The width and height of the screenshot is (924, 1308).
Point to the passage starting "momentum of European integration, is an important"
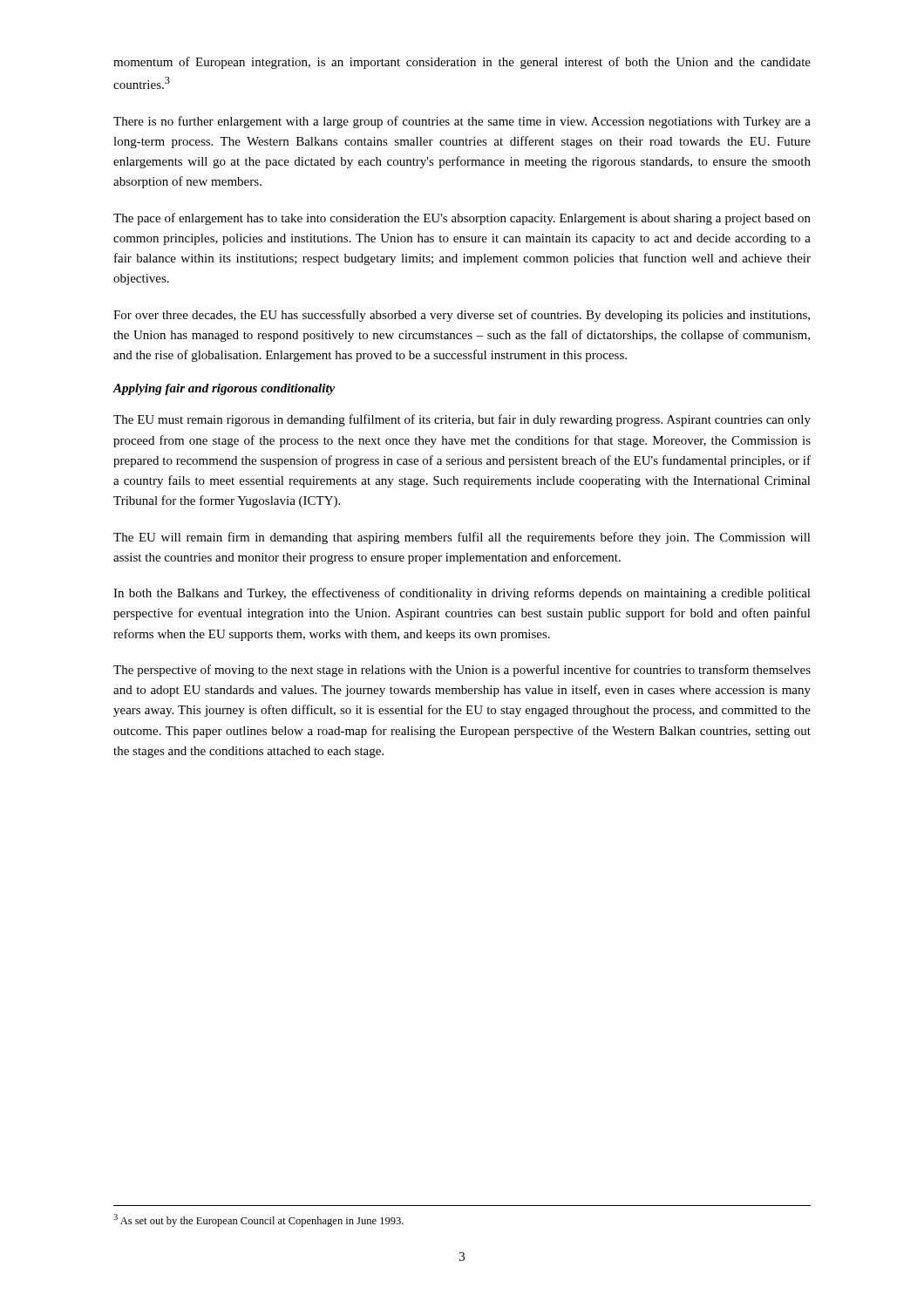462,73
